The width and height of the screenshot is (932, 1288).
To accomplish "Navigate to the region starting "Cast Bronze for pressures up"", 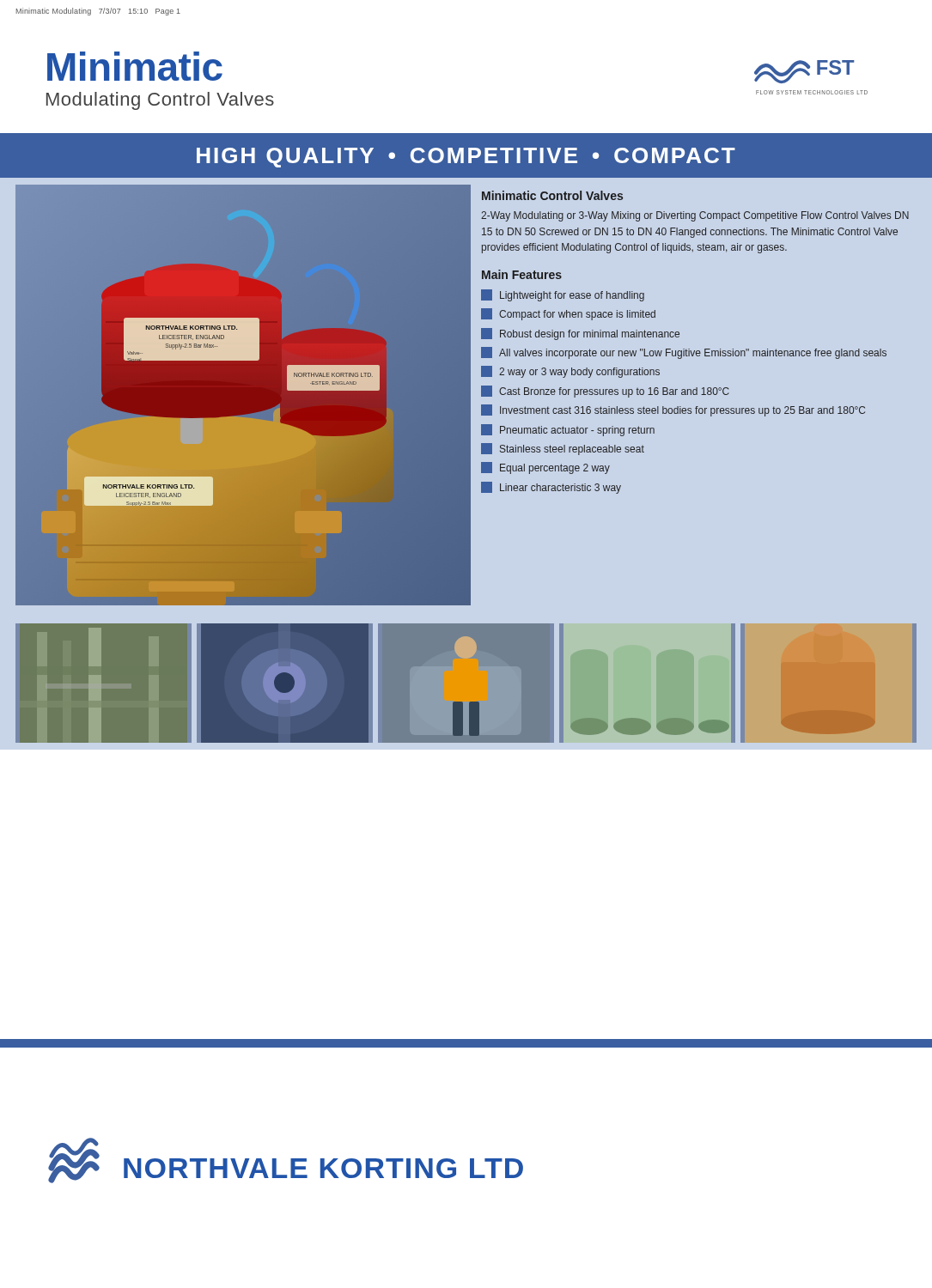I will click(605, 392).
